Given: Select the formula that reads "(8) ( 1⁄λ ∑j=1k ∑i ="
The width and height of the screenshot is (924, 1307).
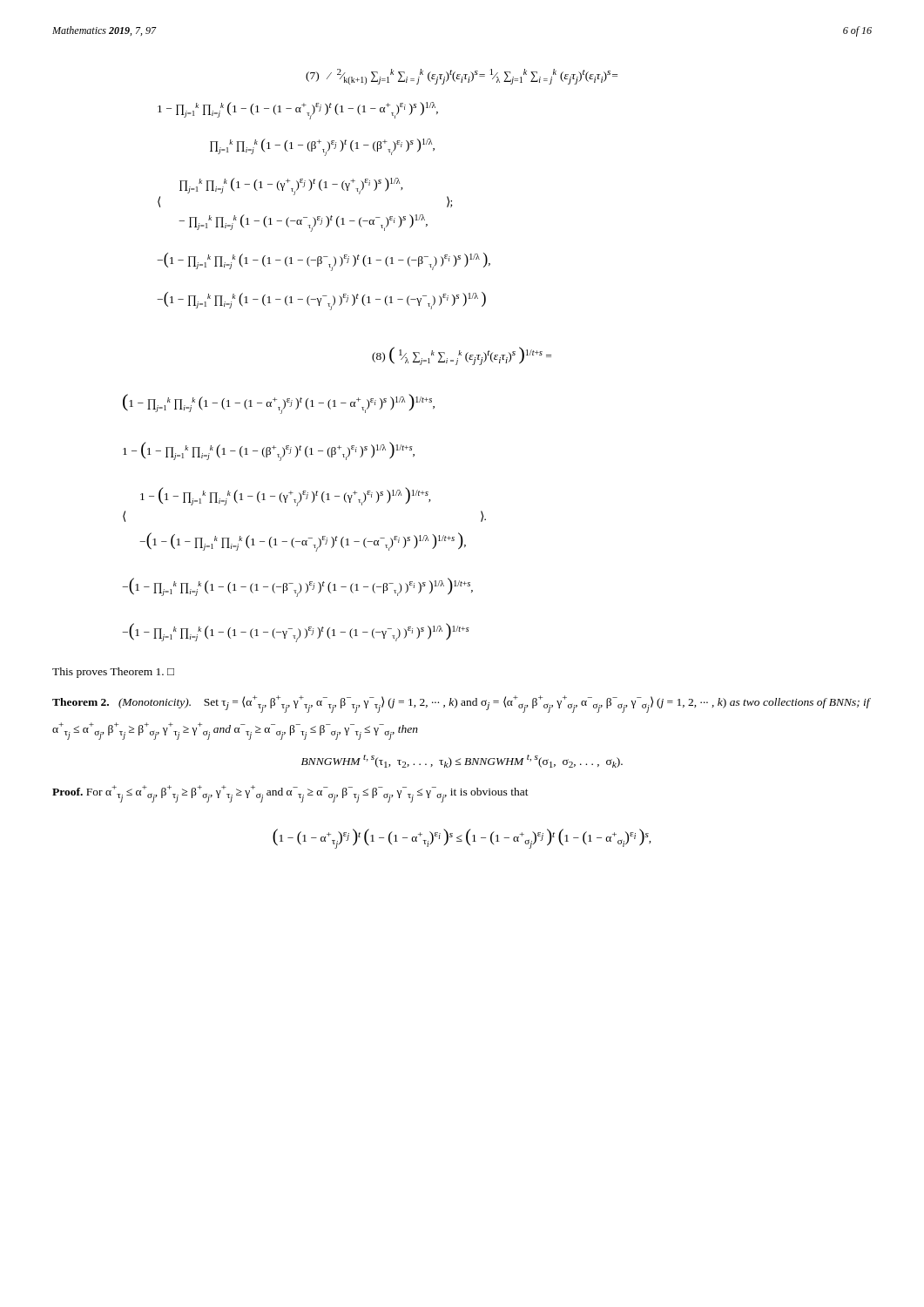Looking at the screenshot, I should point(462,356).
